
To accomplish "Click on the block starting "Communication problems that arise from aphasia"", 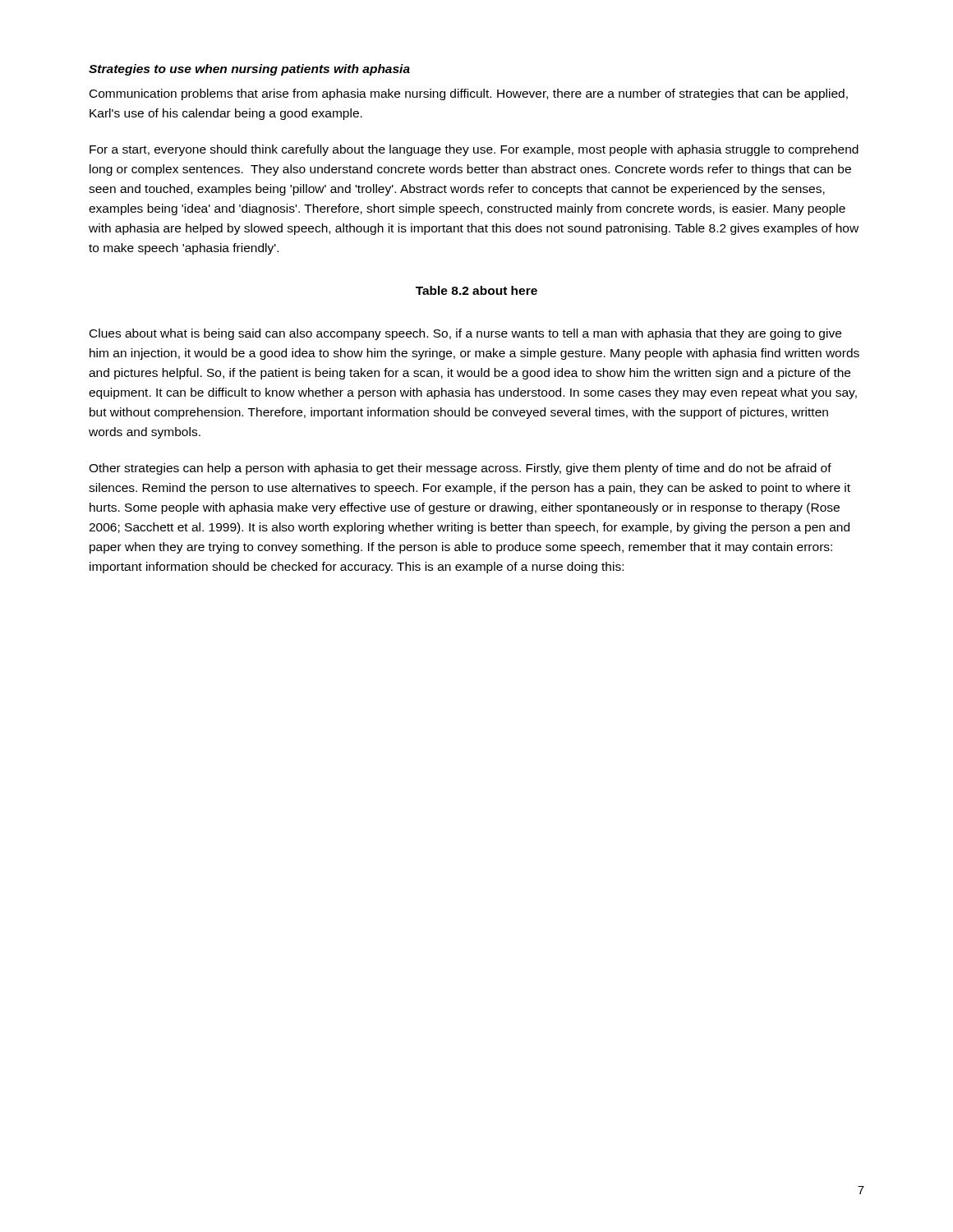I will click(469, 103).
